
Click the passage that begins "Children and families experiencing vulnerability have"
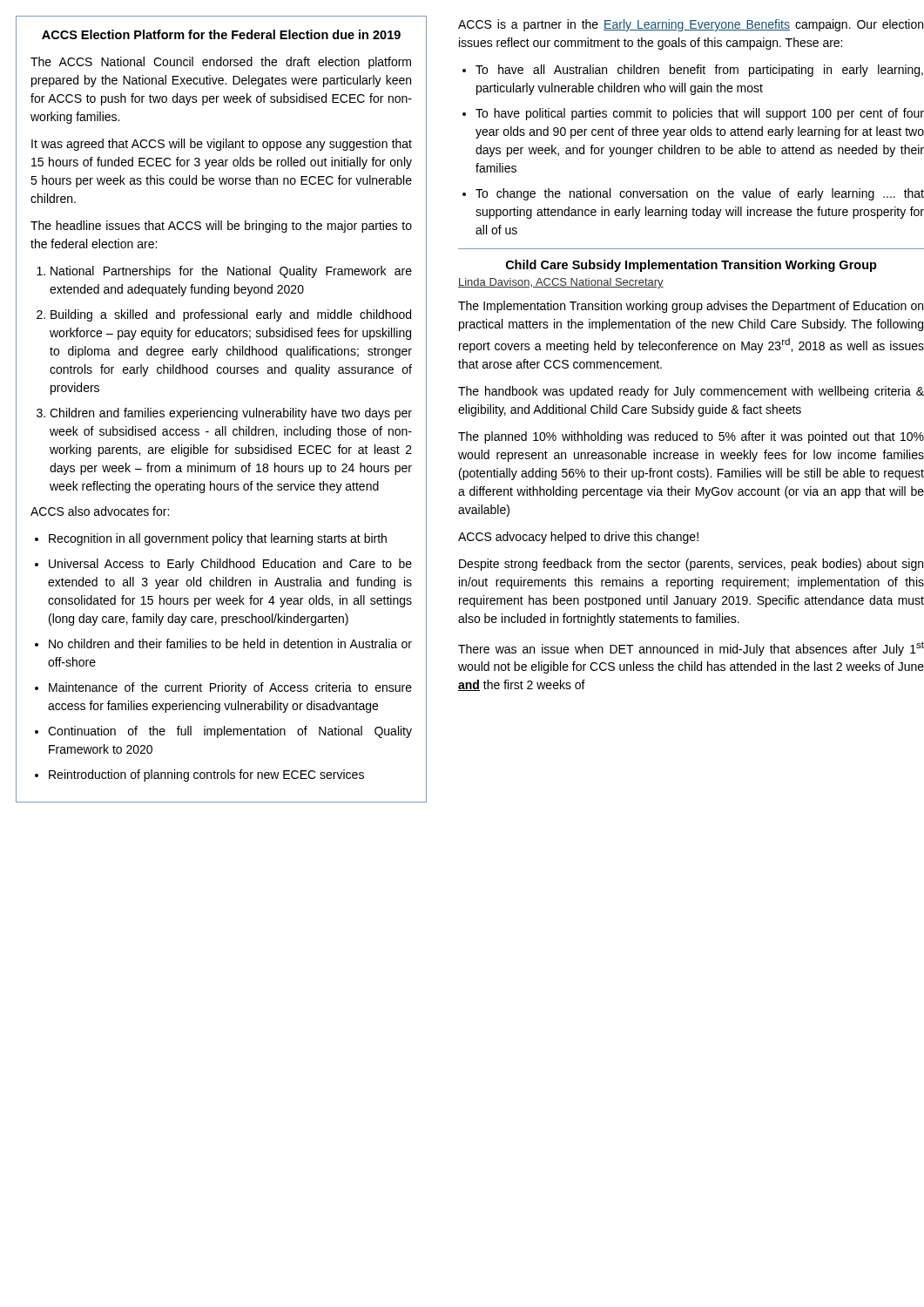point(231,449)
